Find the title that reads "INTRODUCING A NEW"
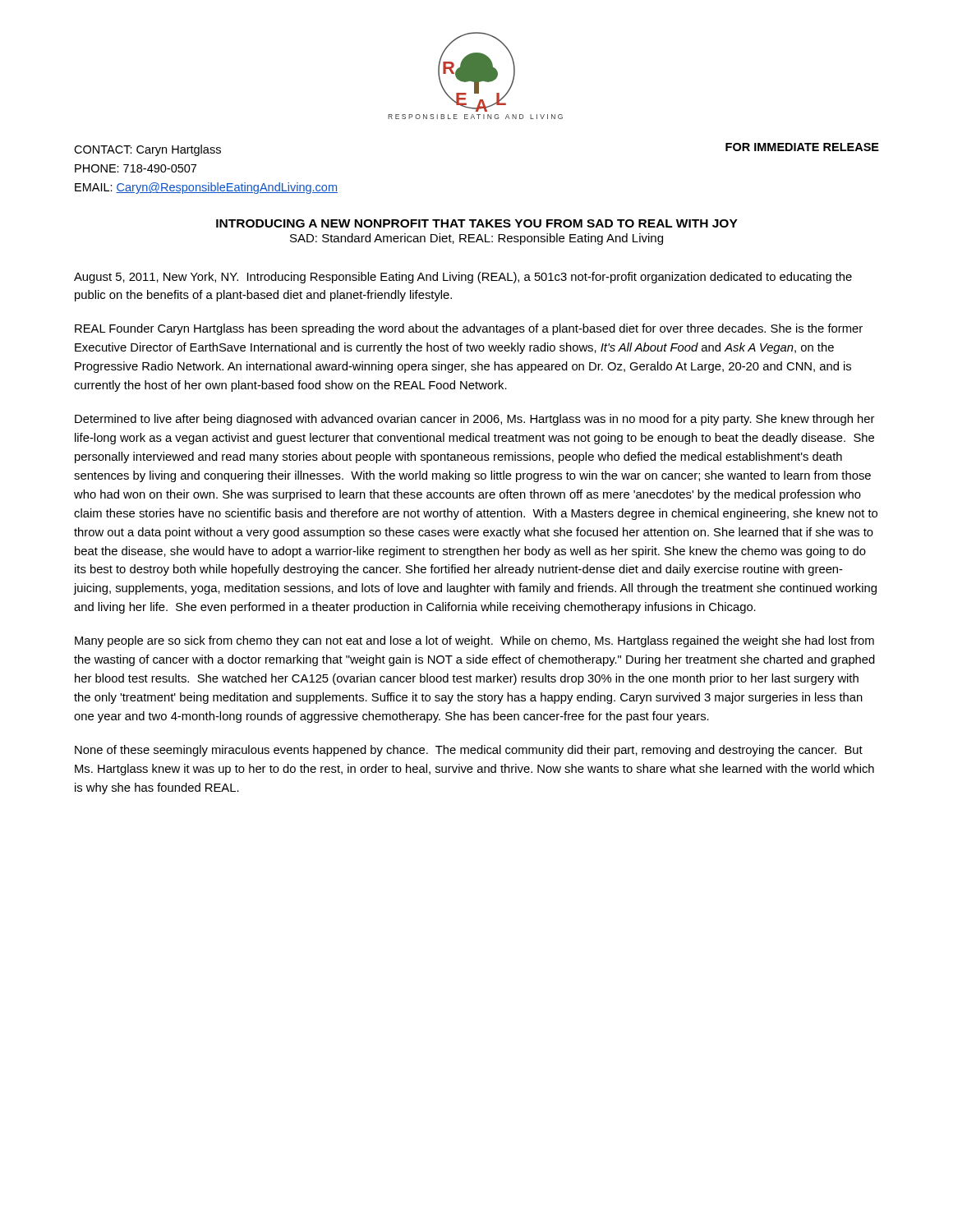 [x=476, y=230]
